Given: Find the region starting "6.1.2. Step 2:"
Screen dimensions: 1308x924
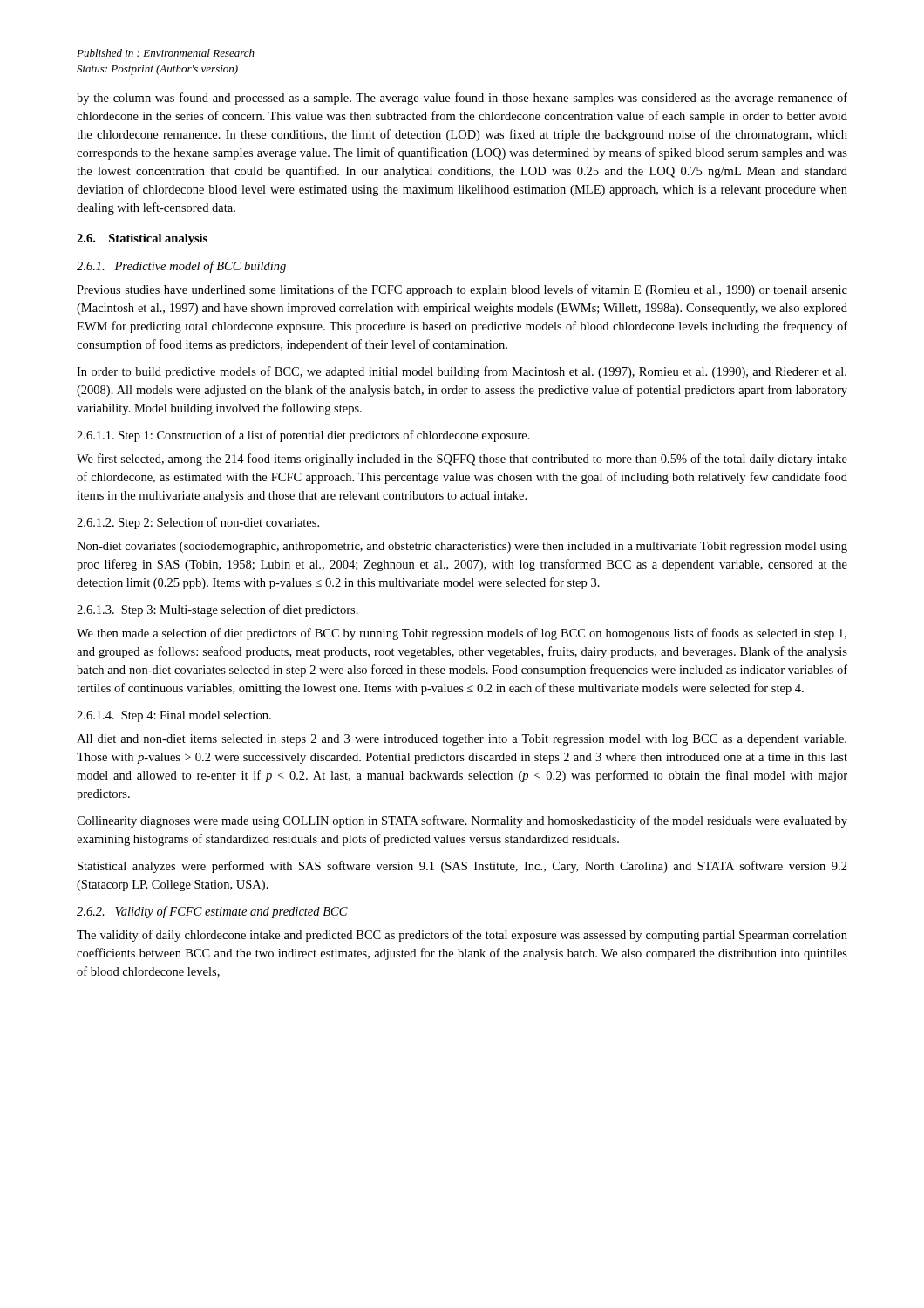Looking at the screenshot, I should point(198,522).
